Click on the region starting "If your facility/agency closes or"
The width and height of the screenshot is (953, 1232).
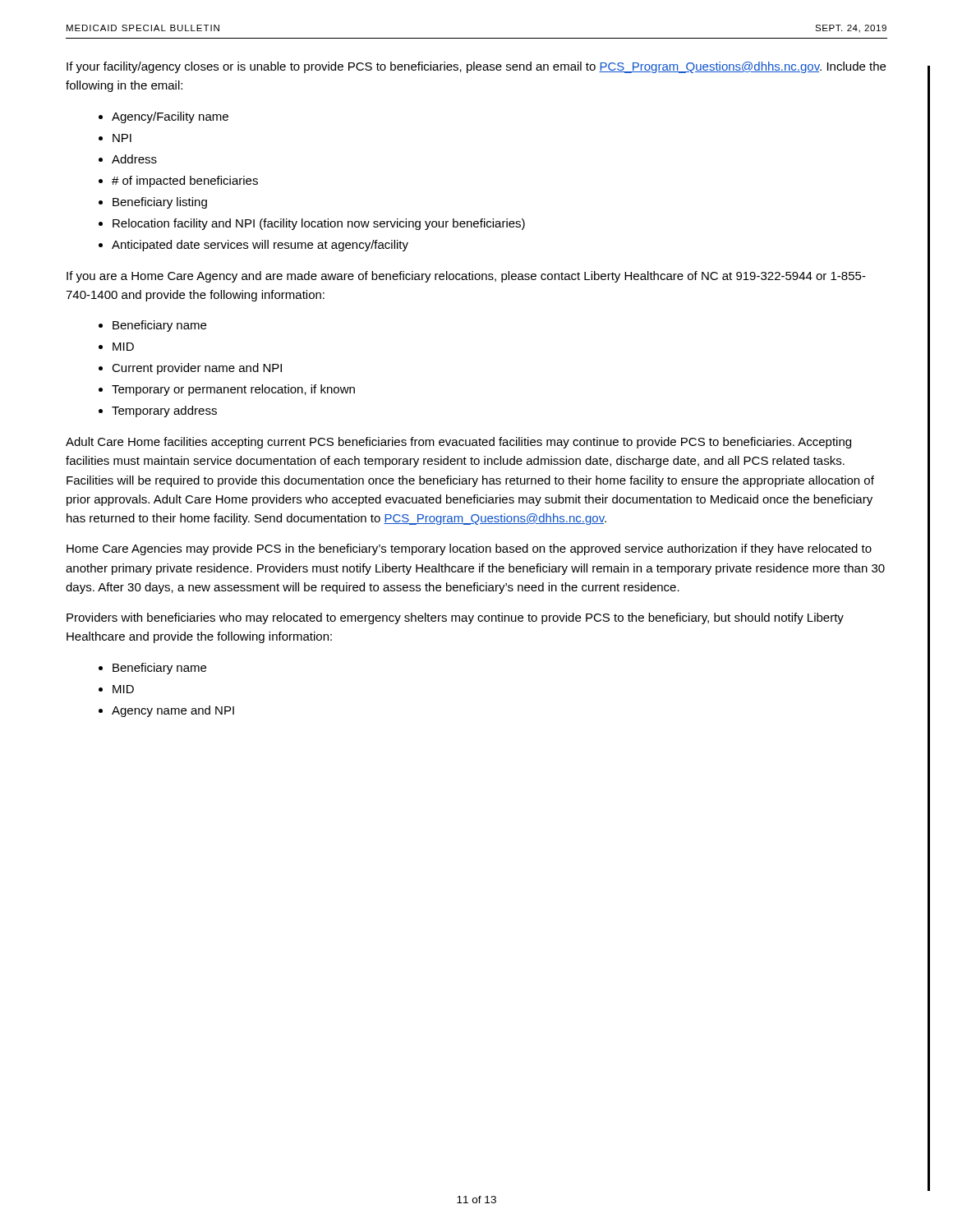pyautogui.click(x=476, y=76)
